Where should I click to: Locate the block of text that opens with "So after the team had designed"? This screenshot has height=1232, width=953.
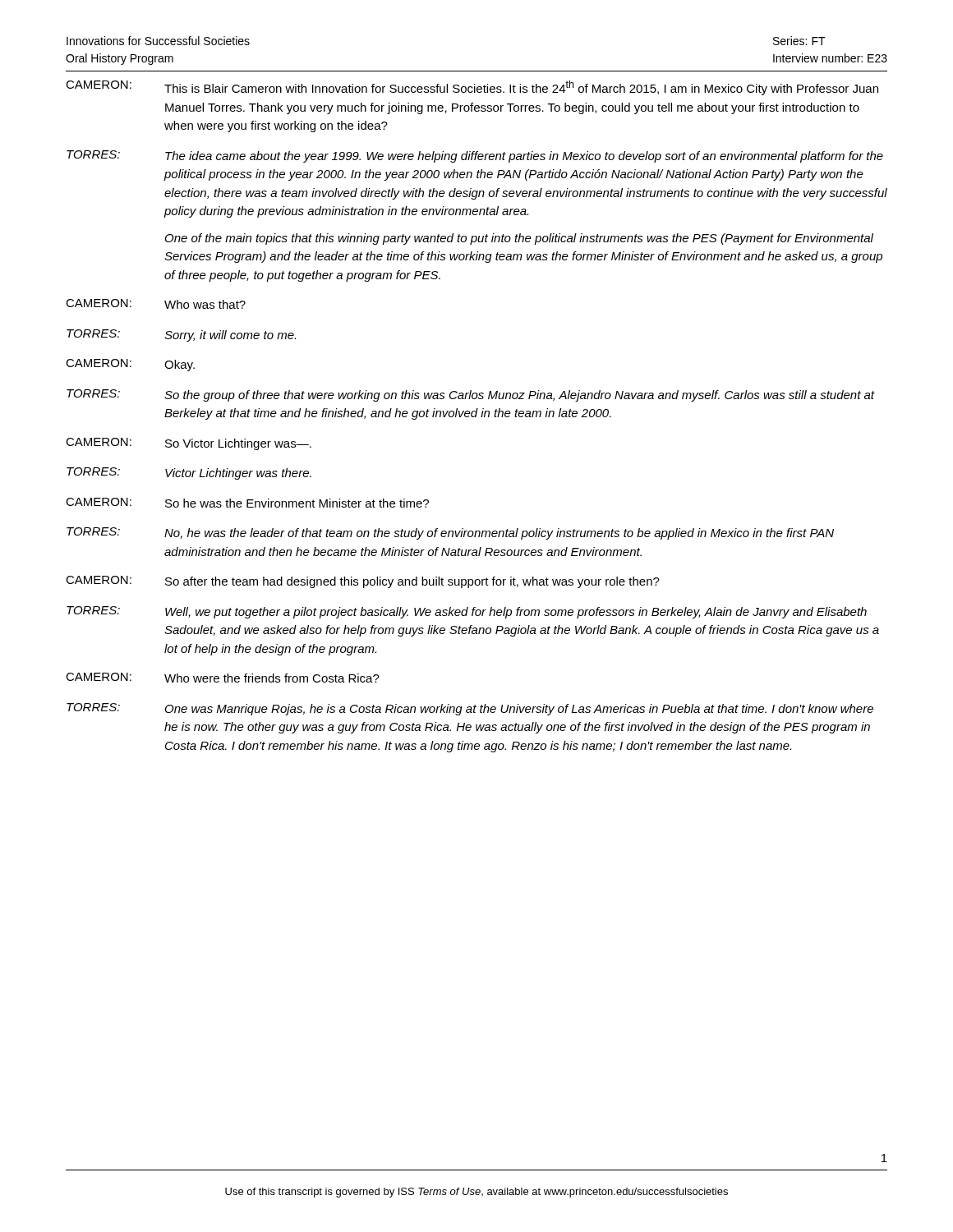[x=526, y=582]
